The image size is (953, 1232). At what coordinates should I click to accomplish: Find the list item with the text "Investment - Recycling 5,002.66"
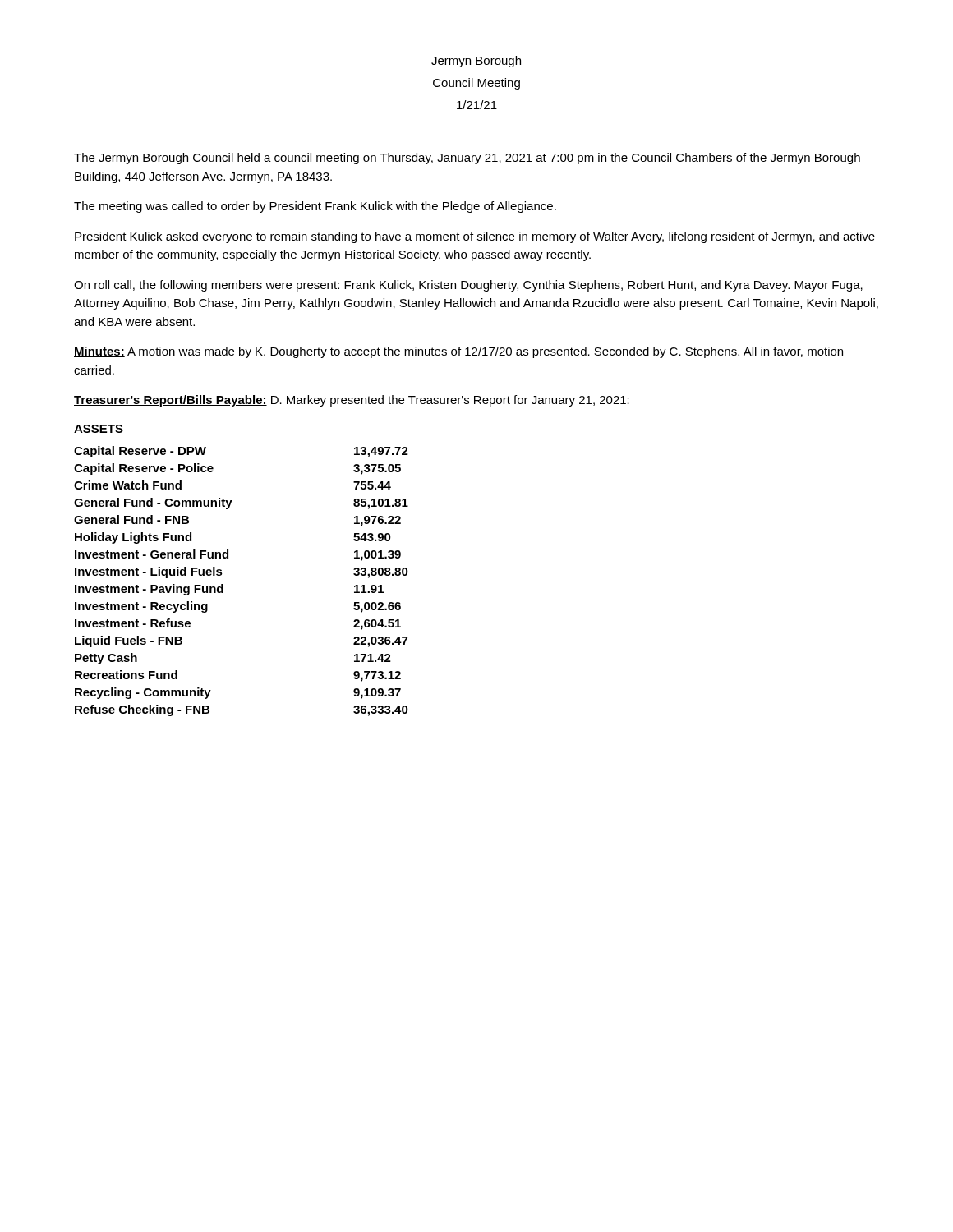134,607
